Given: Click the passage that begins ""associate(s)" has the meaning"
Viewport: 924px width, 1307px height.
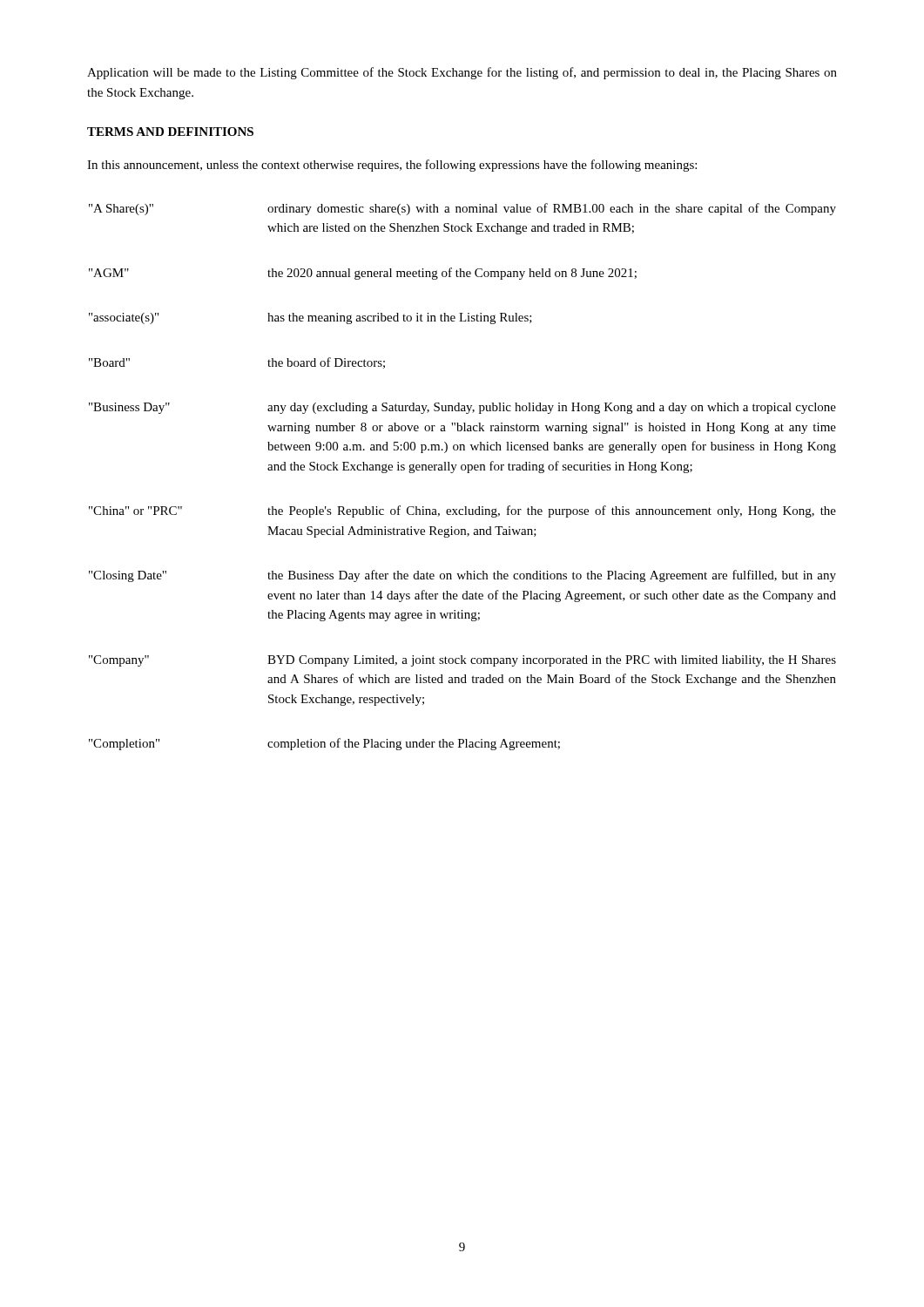Looking at the screenshot, I should [x=462, y=329].
